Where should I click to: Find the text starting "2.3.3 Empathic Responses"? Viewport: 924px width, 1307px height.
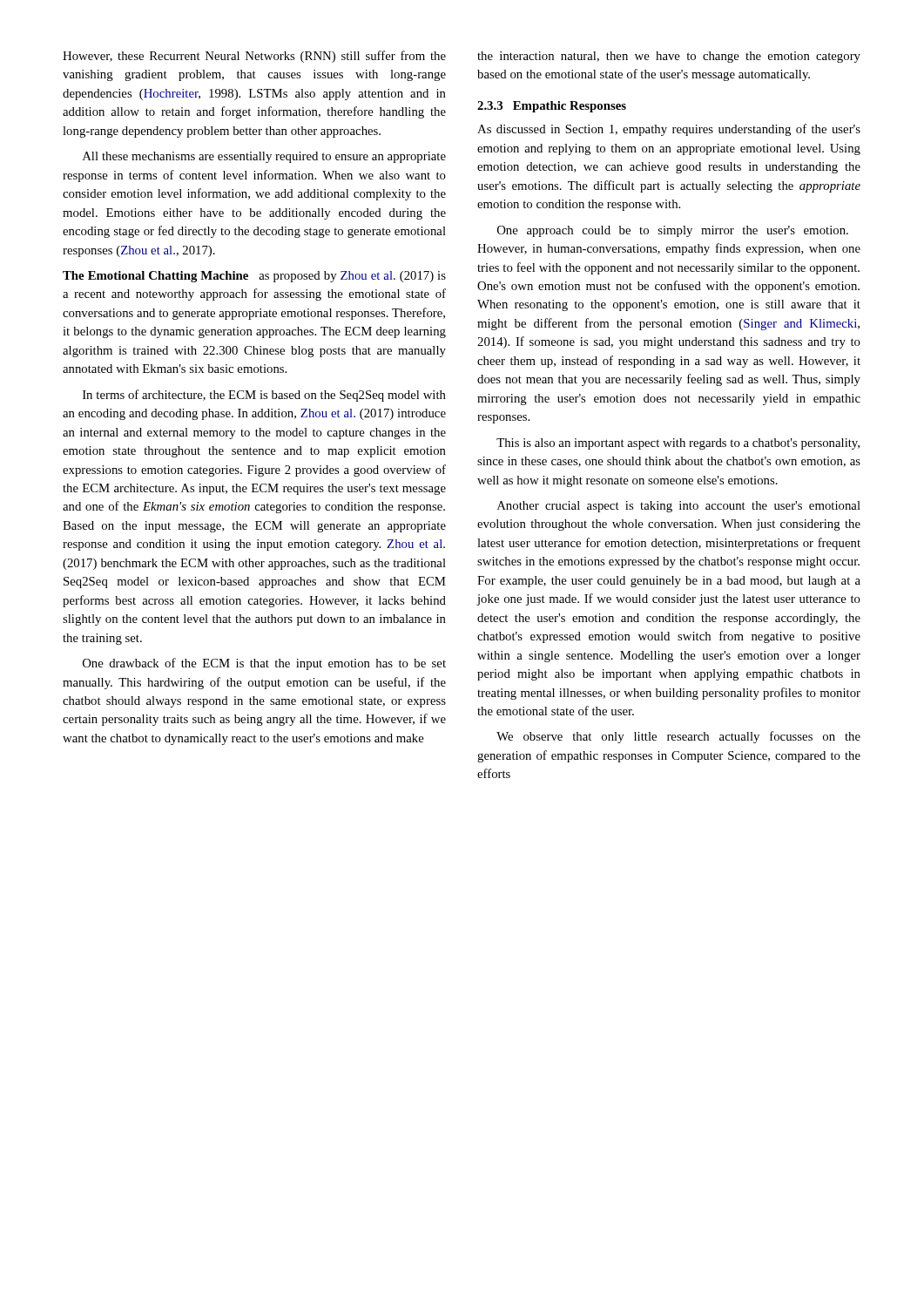tap(552, 107)
